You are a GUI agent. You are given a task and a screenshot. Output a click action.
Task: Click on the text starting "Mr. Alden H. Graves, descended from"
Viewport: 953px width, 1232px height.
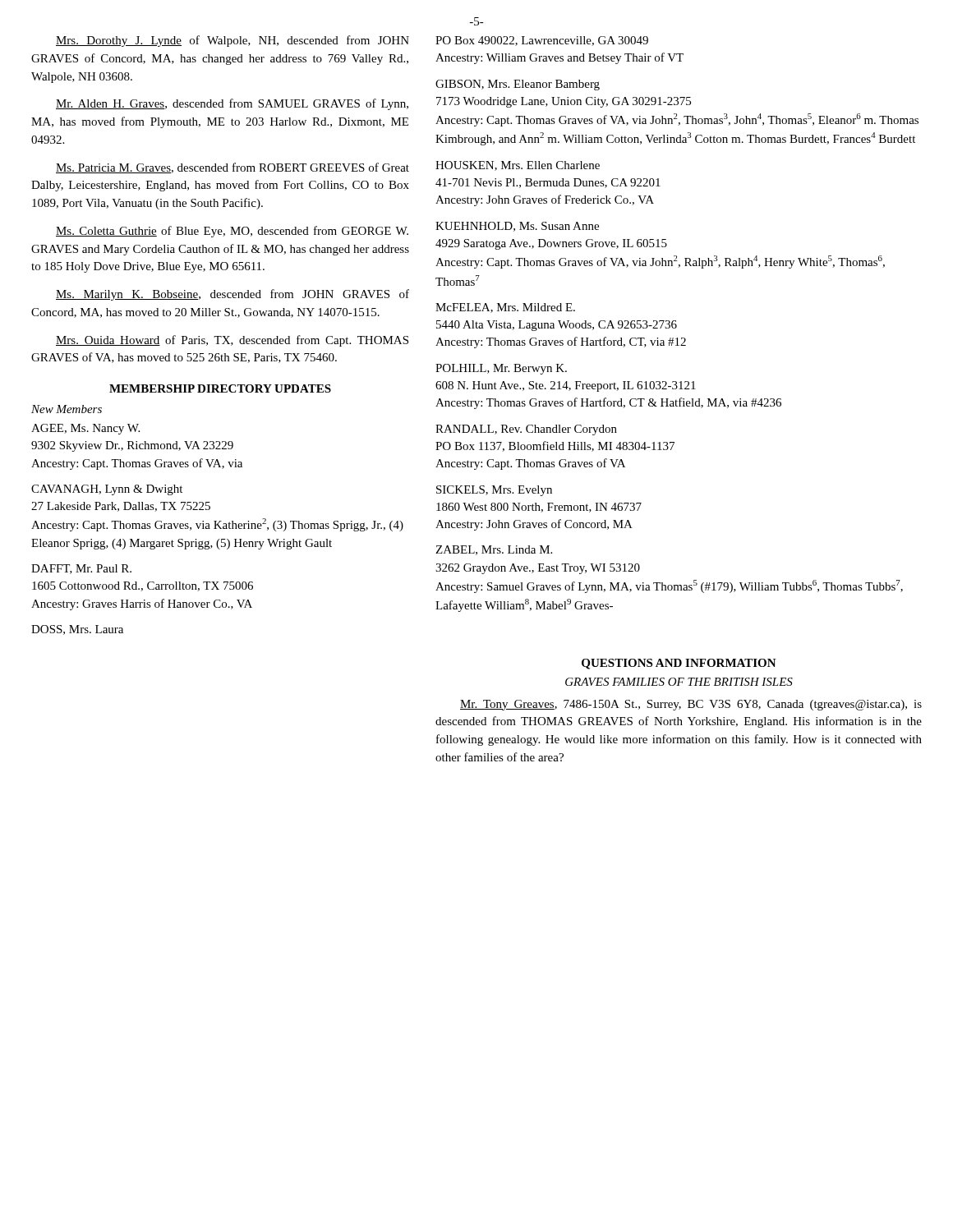220,122
